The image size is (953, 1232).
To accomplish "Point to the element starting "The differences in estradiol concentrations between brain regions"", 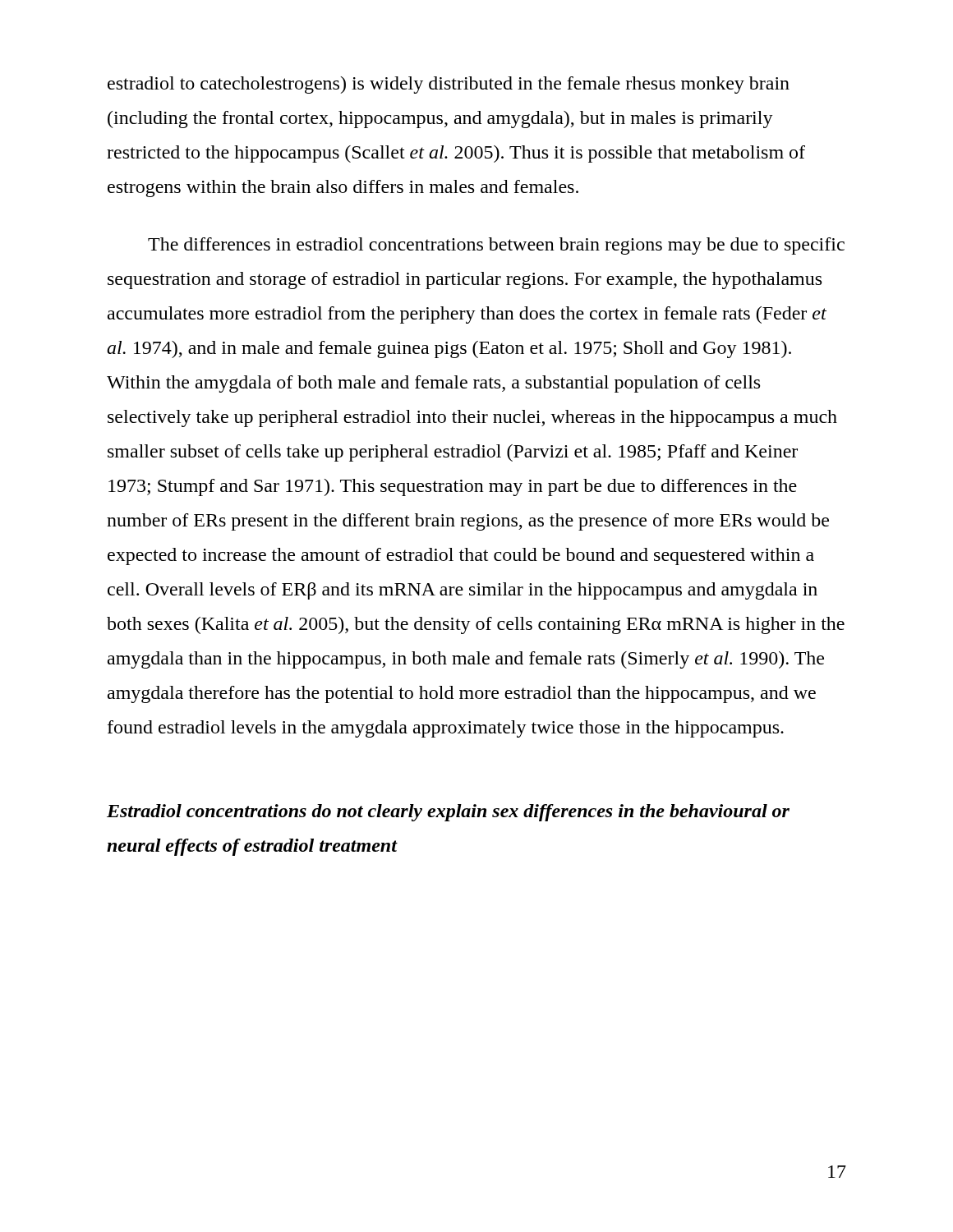I will 476,485.
